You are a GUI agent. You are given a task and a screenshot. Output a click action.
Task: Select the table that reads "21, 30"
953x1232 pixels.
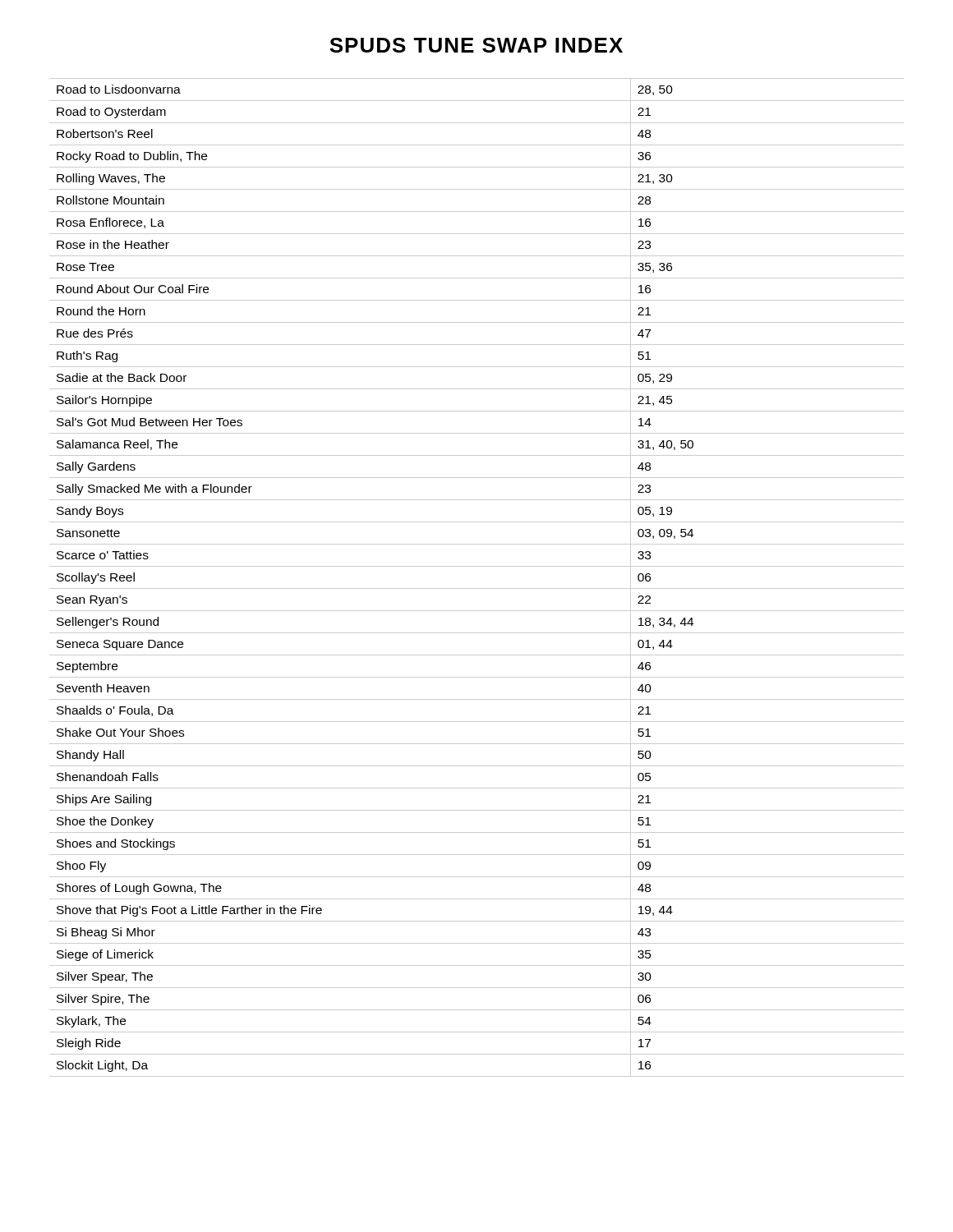pyautogui.click(x=476, y=577)
